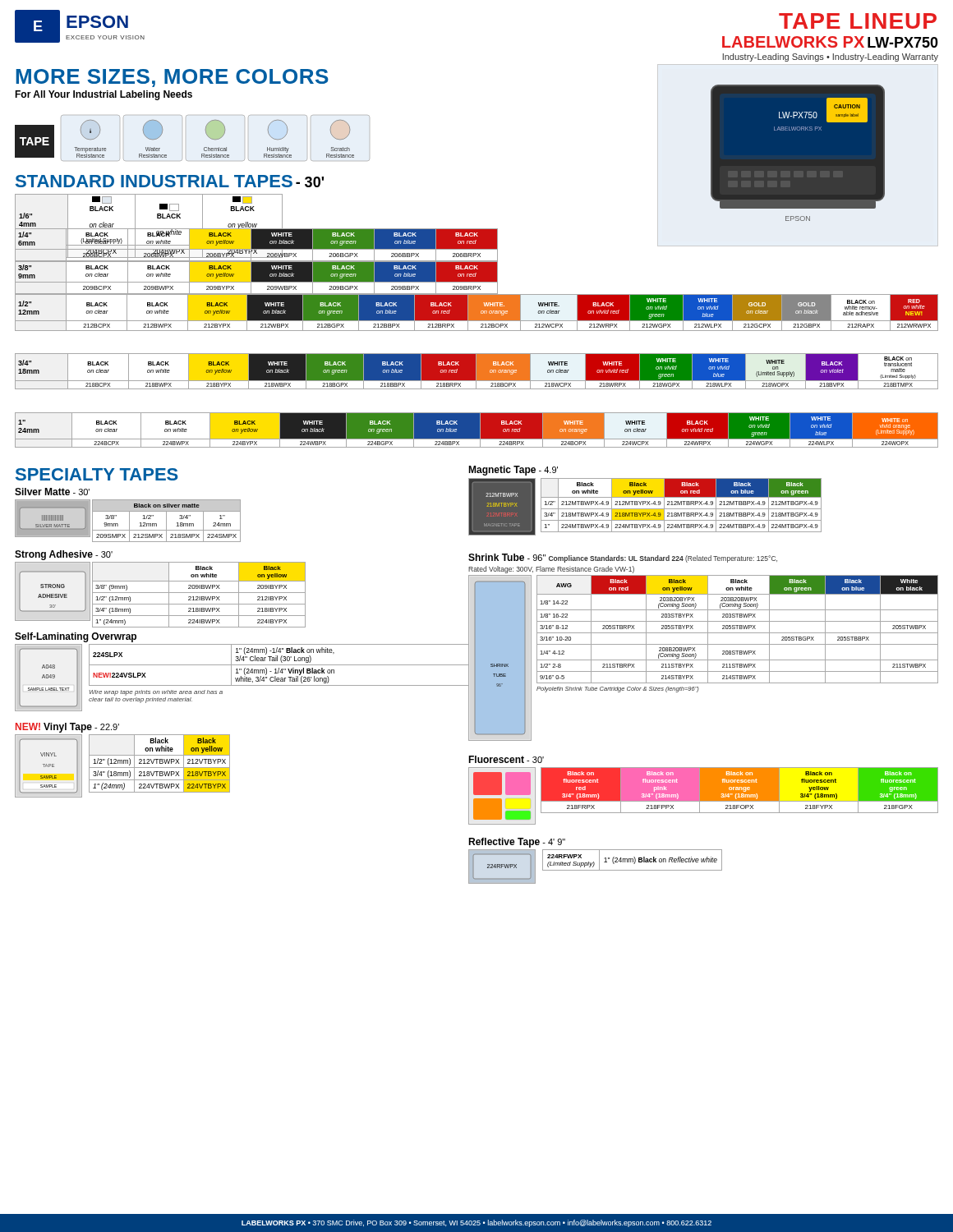Locate the section header that opens with "Shrink Tube - 96""

(623, 563)
